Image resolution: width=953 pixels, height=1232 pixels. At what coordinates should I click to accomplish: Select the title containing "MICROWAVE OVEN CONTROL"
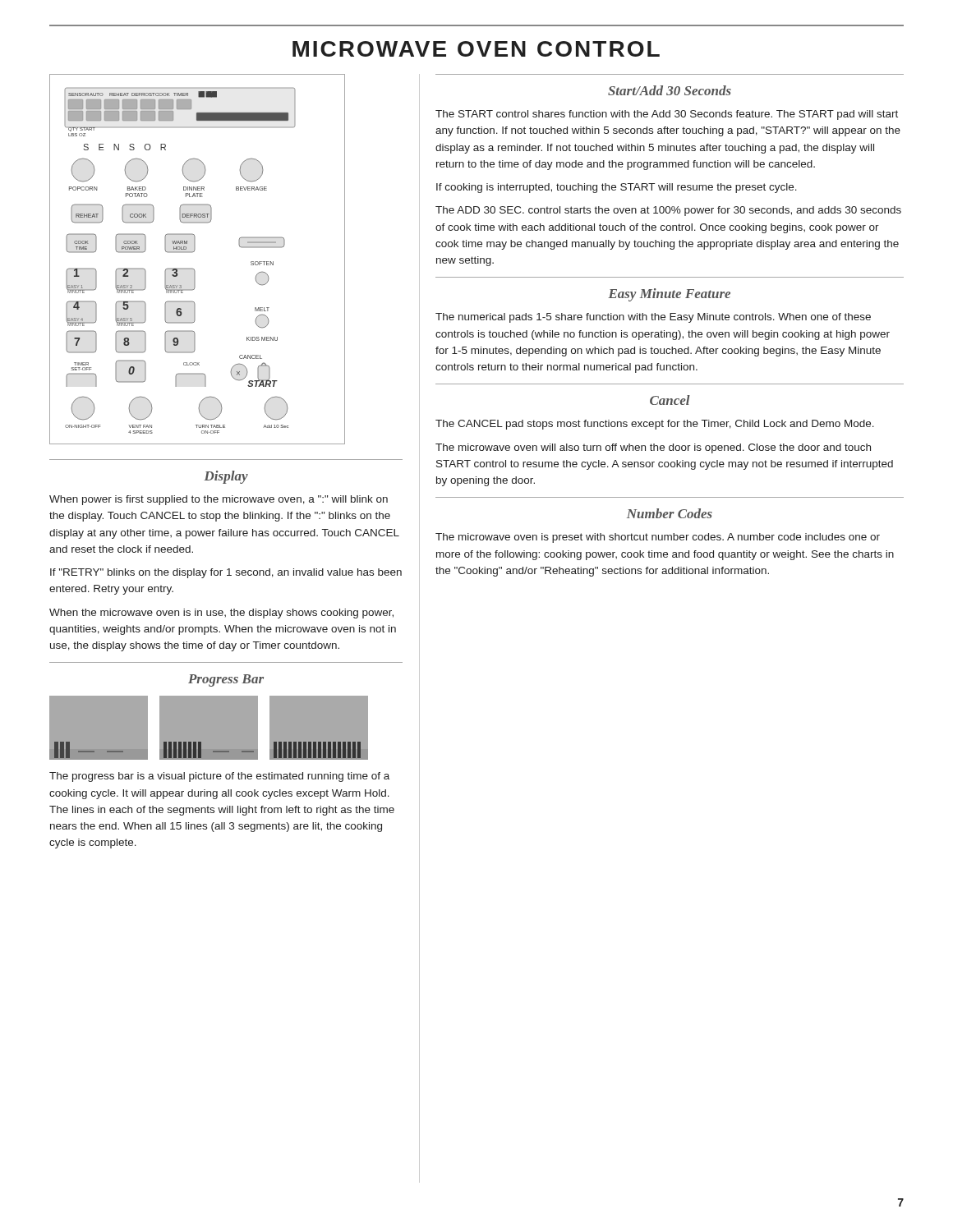click(x=476, y=48)
